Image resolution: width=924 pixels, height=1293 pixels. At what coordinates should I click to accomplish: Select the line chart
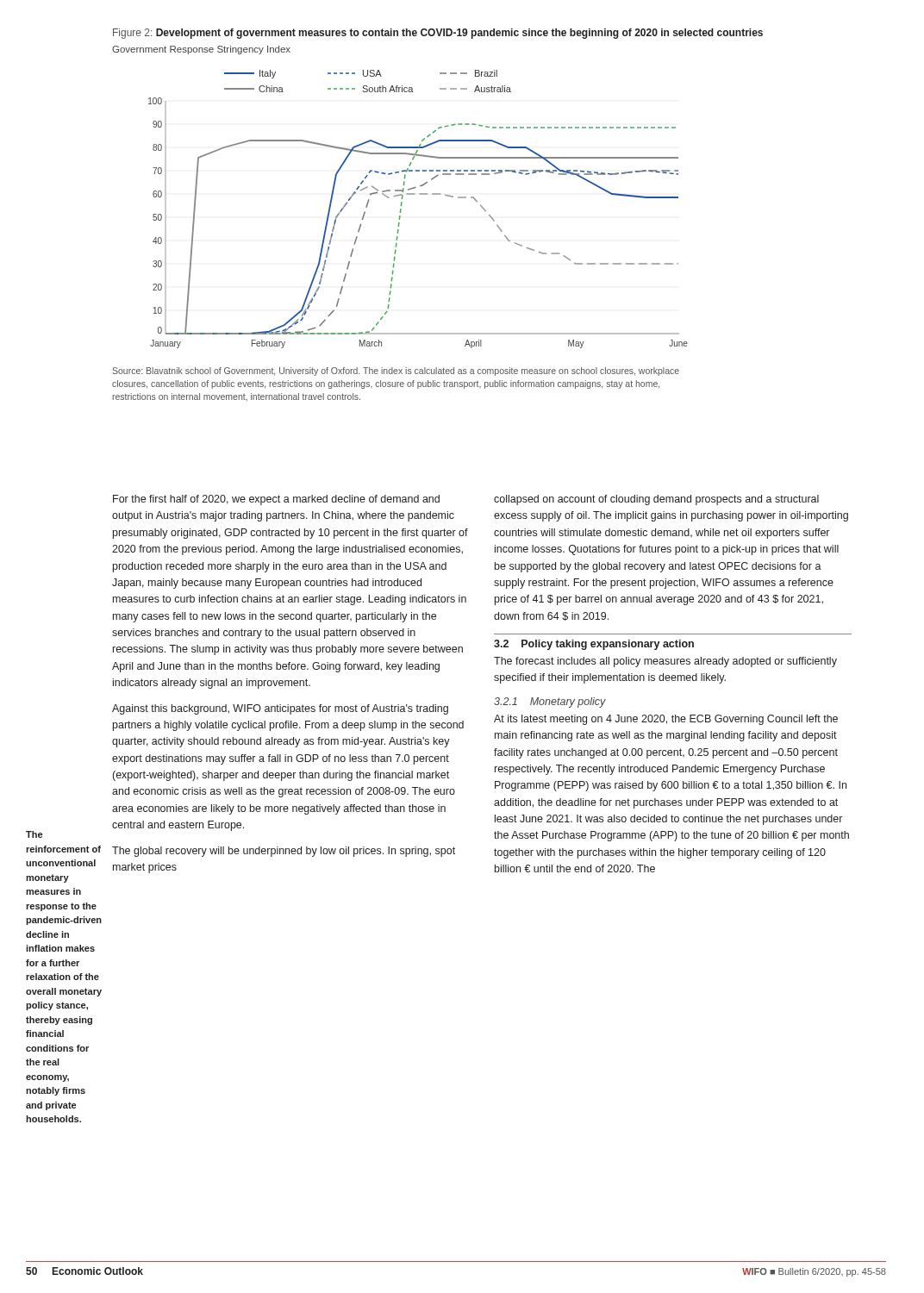499,202
